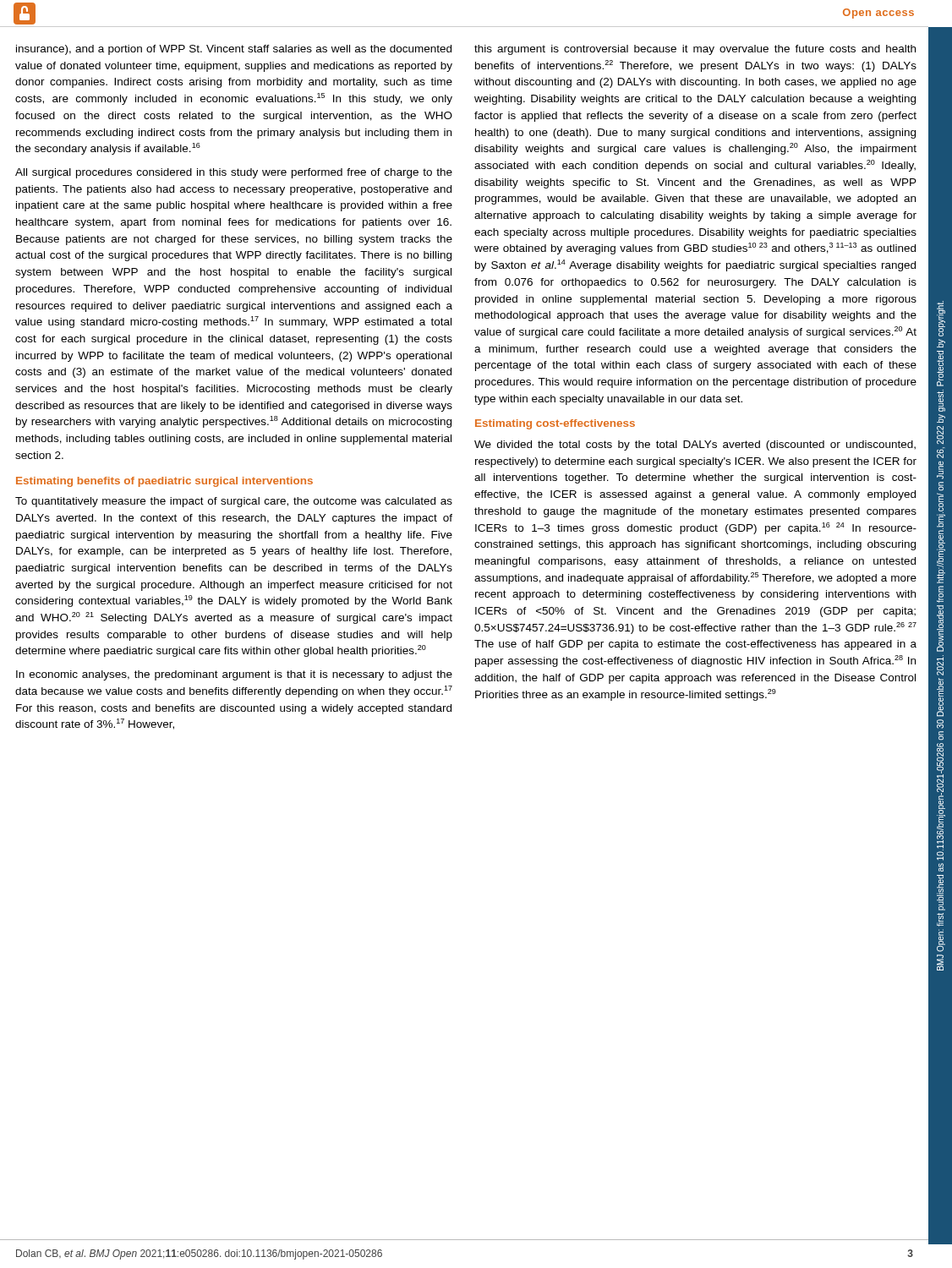Point to the element starting "All surgical procedures considered in this study were"

tap(234, 314)
